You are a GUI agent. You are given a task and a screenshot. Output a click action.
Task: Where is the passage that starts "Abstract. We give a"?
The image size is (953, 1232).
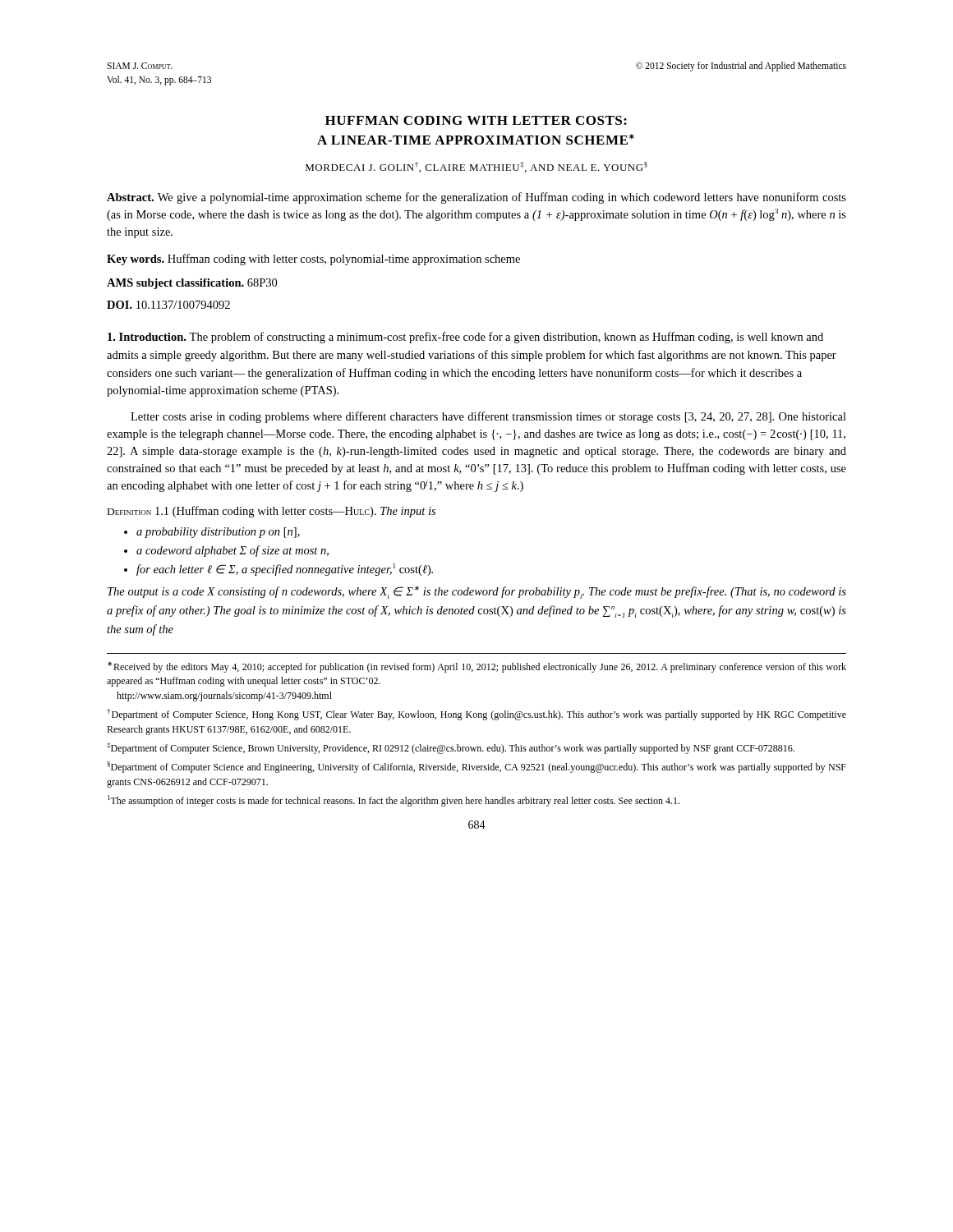476,215
